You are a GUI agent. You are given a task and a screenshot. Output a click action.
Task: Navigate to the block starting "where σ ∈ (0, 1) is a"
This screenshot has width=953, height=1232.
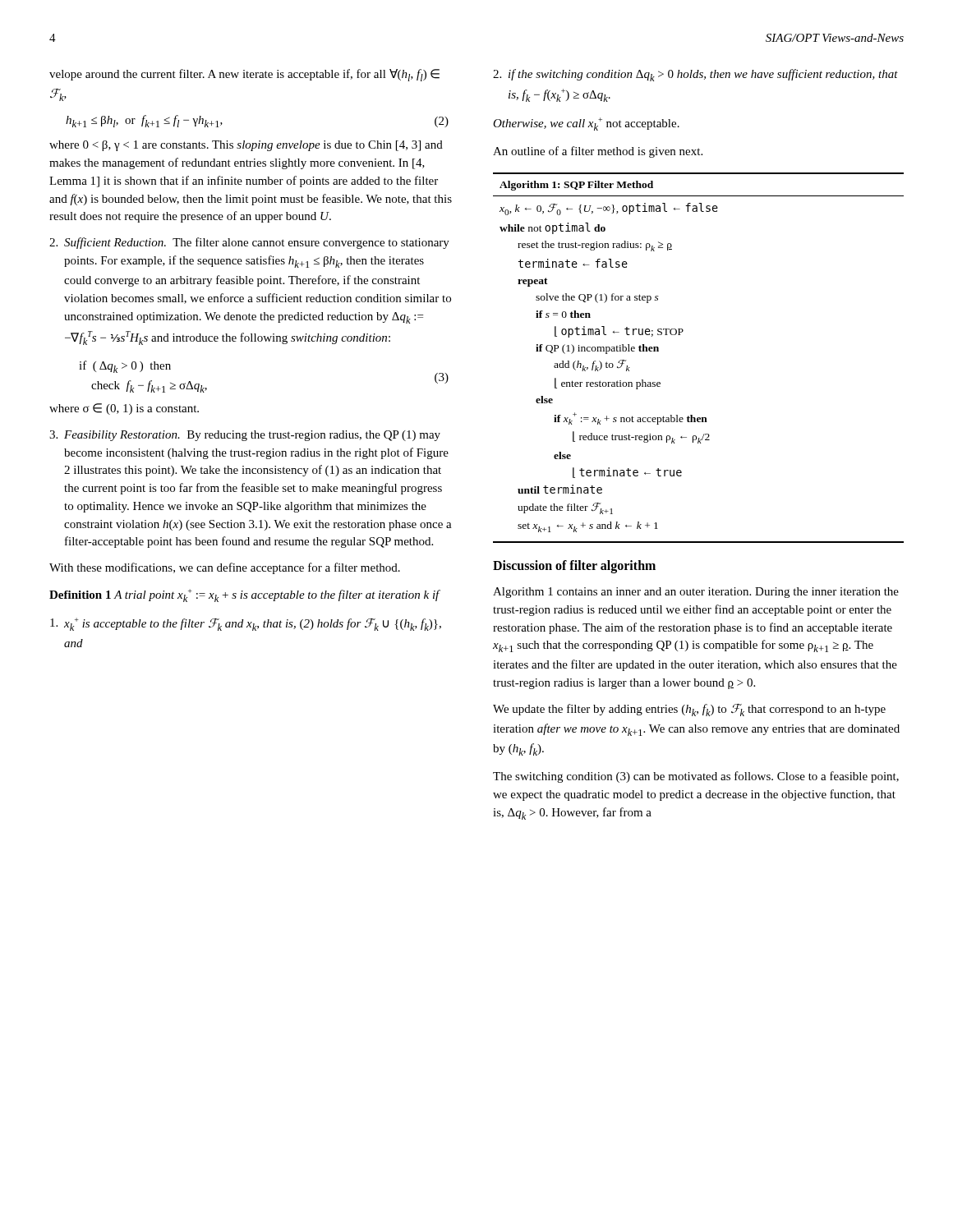(x=125, y=408)
